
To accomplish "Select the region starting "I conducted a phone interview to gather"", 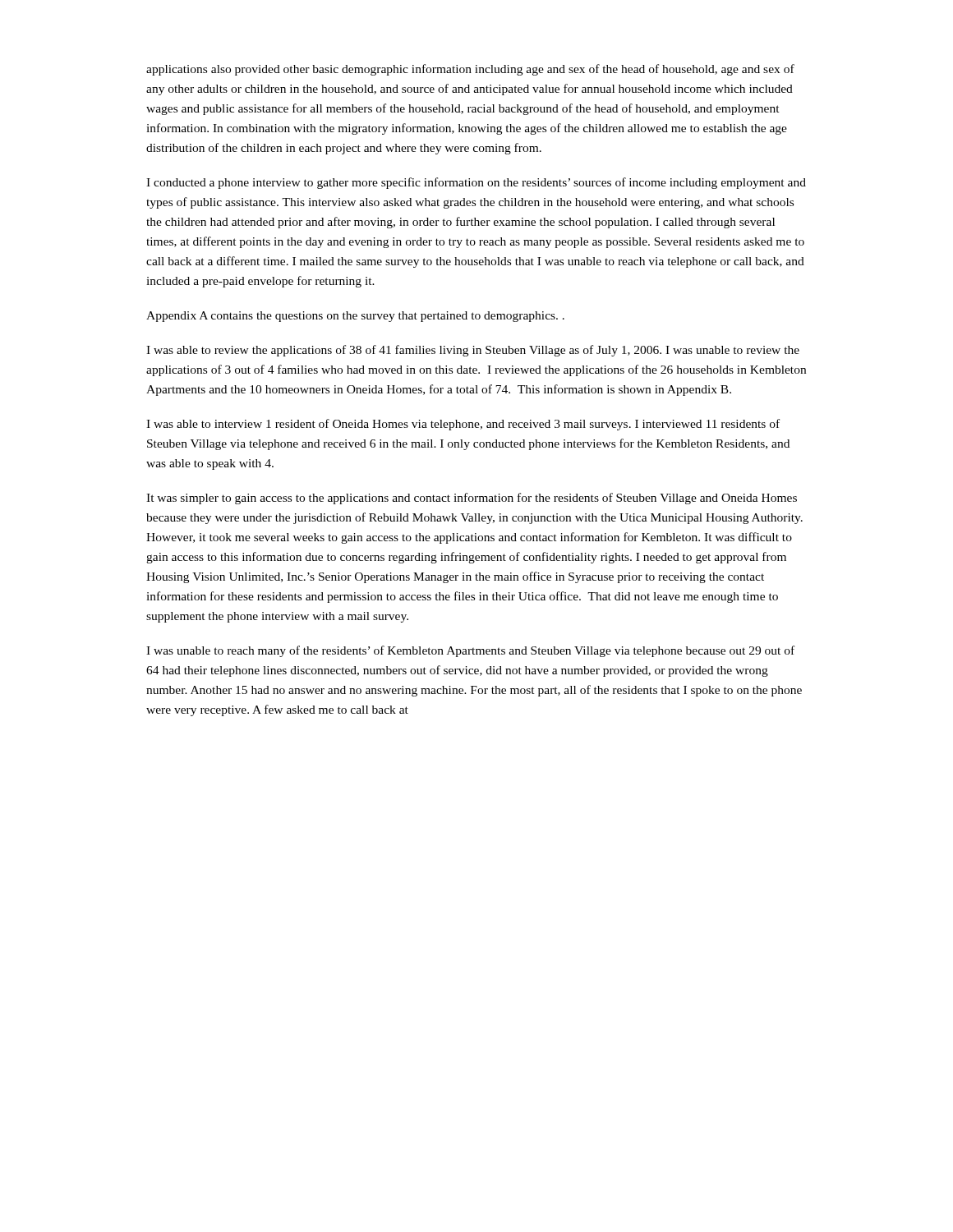I will pyautogui.click(x=476, y=231).
